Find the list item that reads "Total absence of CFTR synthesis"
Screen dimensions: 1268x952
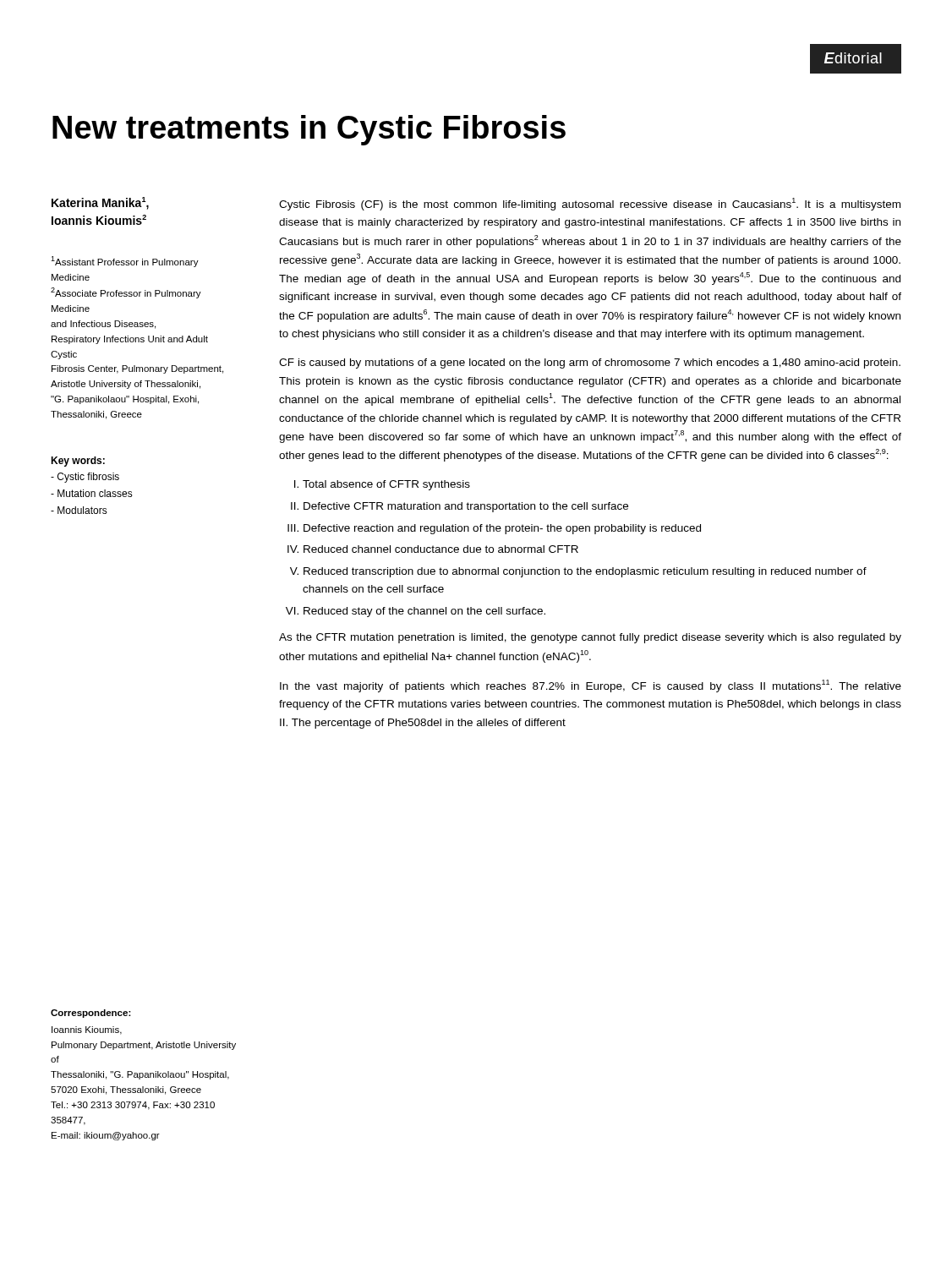click(386, 484)
